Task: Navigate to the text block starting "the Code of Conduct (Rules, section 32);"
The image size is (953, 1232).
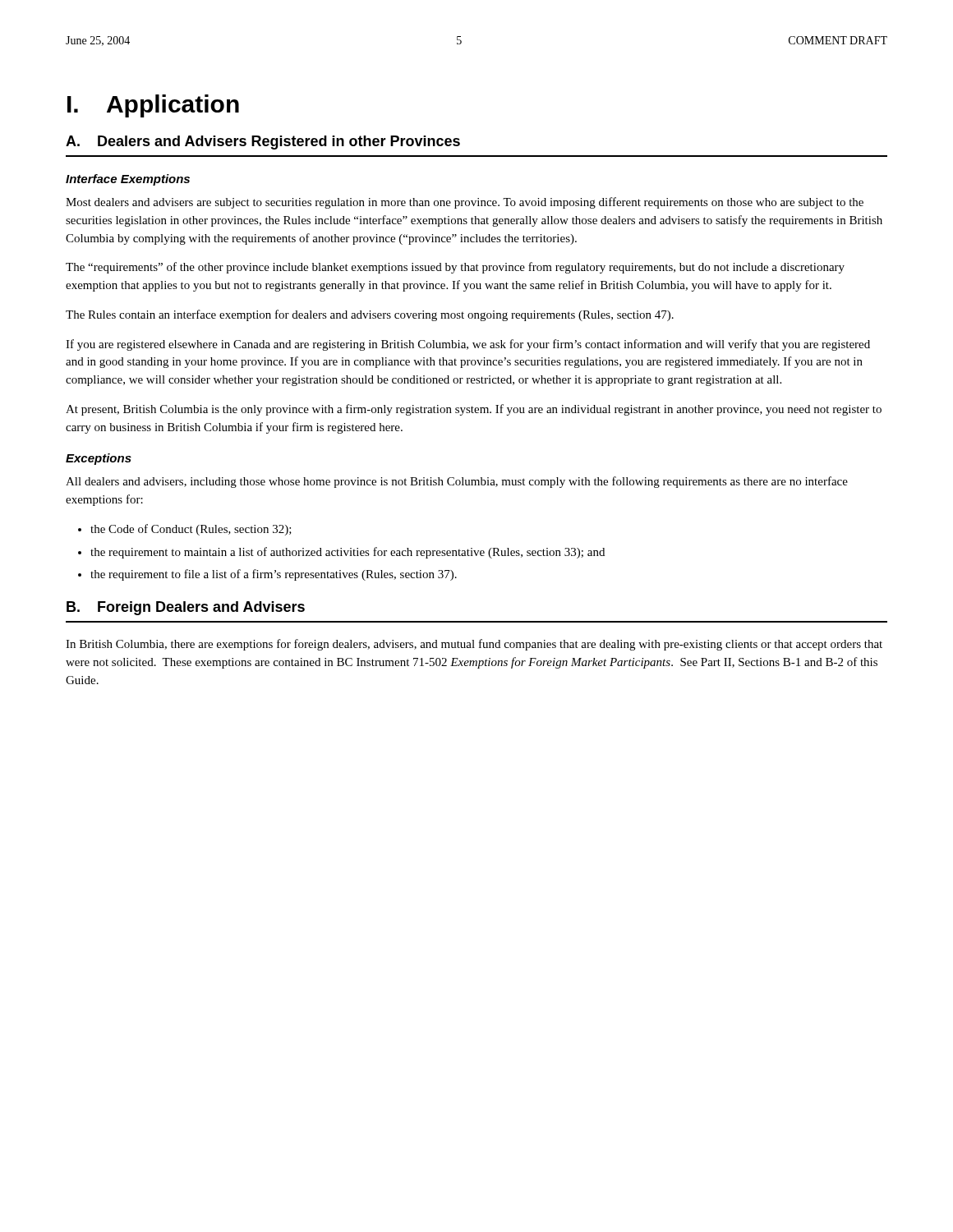Action: [x=191, y=529]
